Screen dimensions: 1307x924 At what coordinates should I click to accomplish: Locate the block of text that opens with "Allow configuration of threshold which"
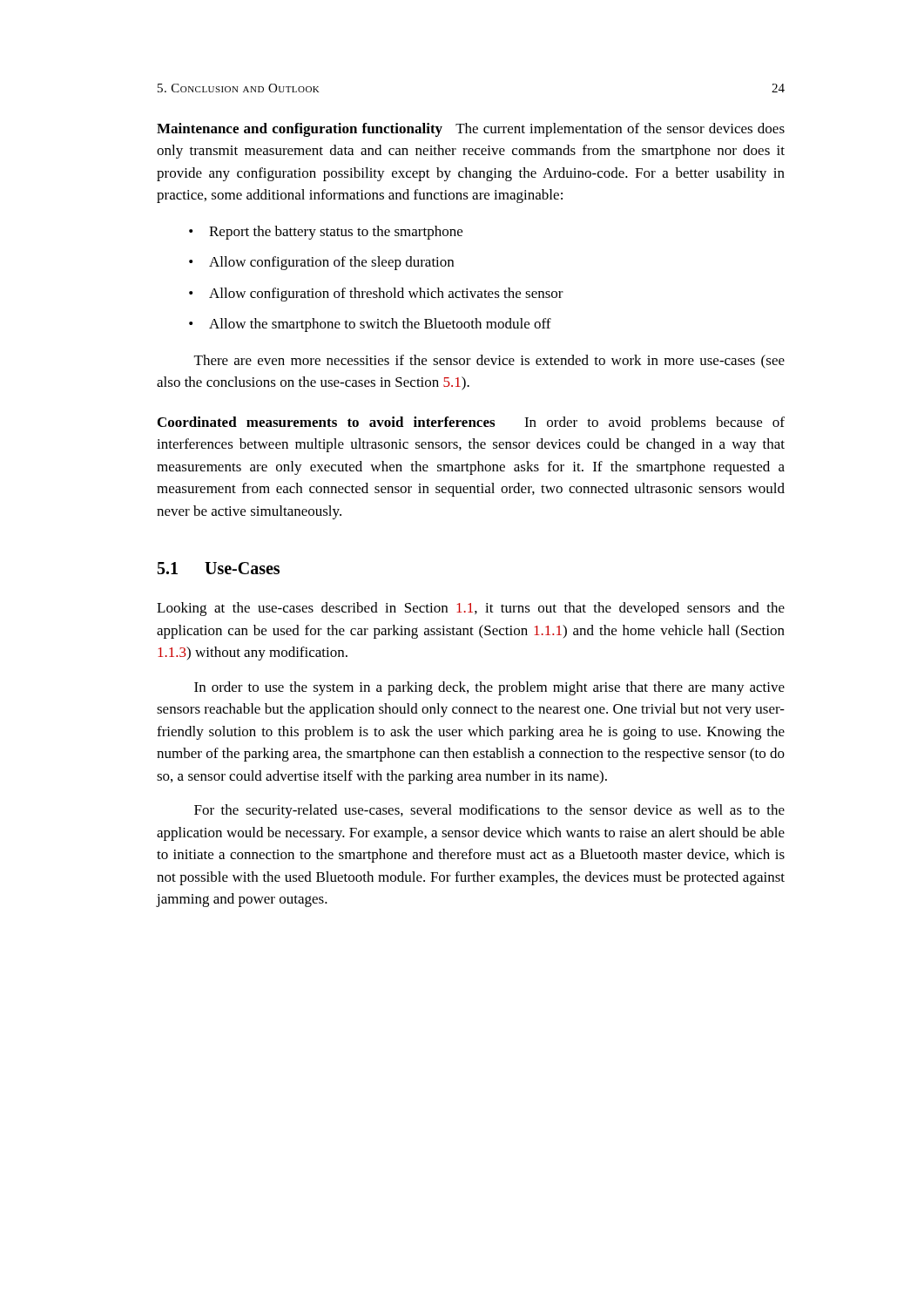(386, 293)
